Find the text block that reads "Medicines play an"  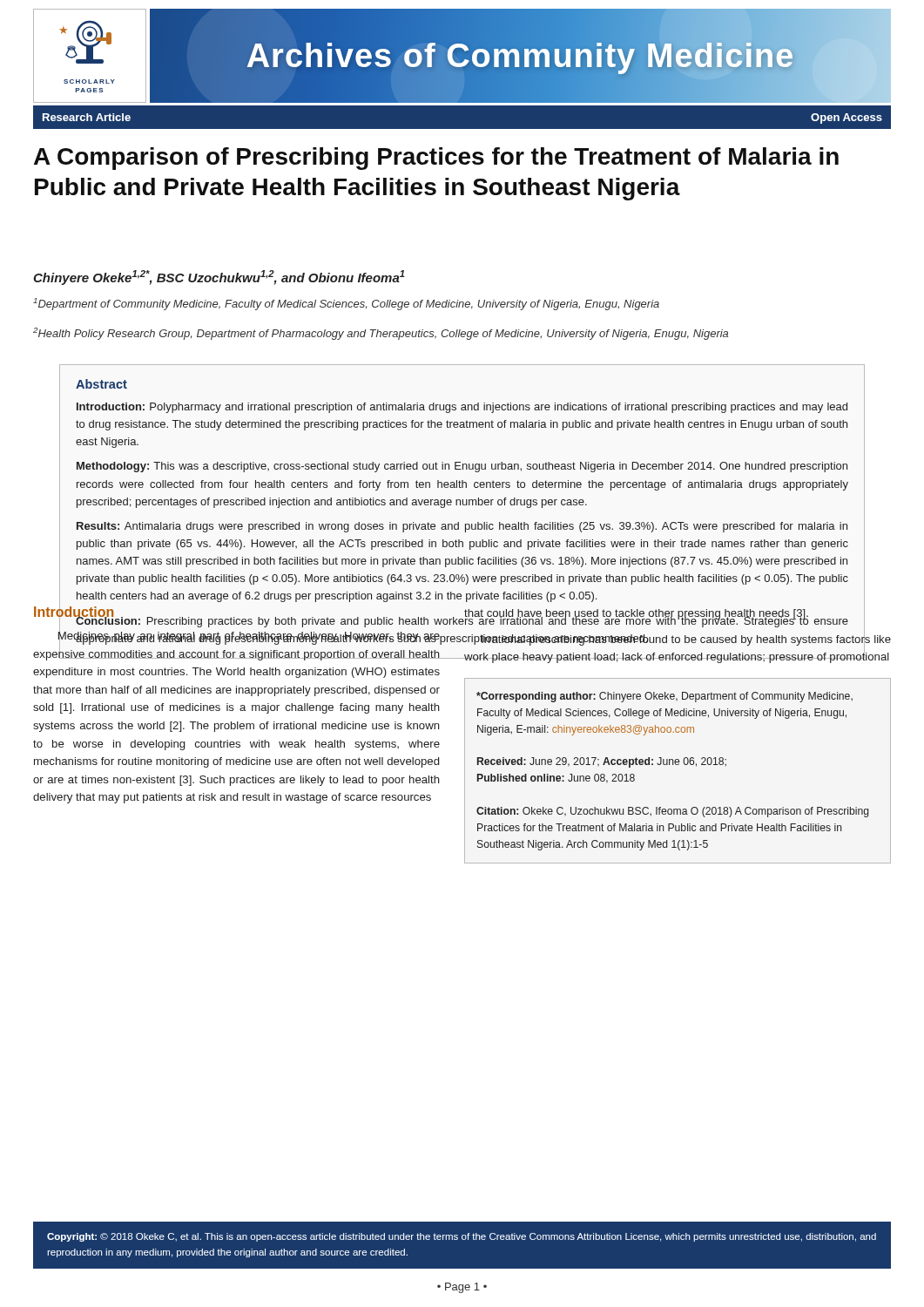[236, 716]
